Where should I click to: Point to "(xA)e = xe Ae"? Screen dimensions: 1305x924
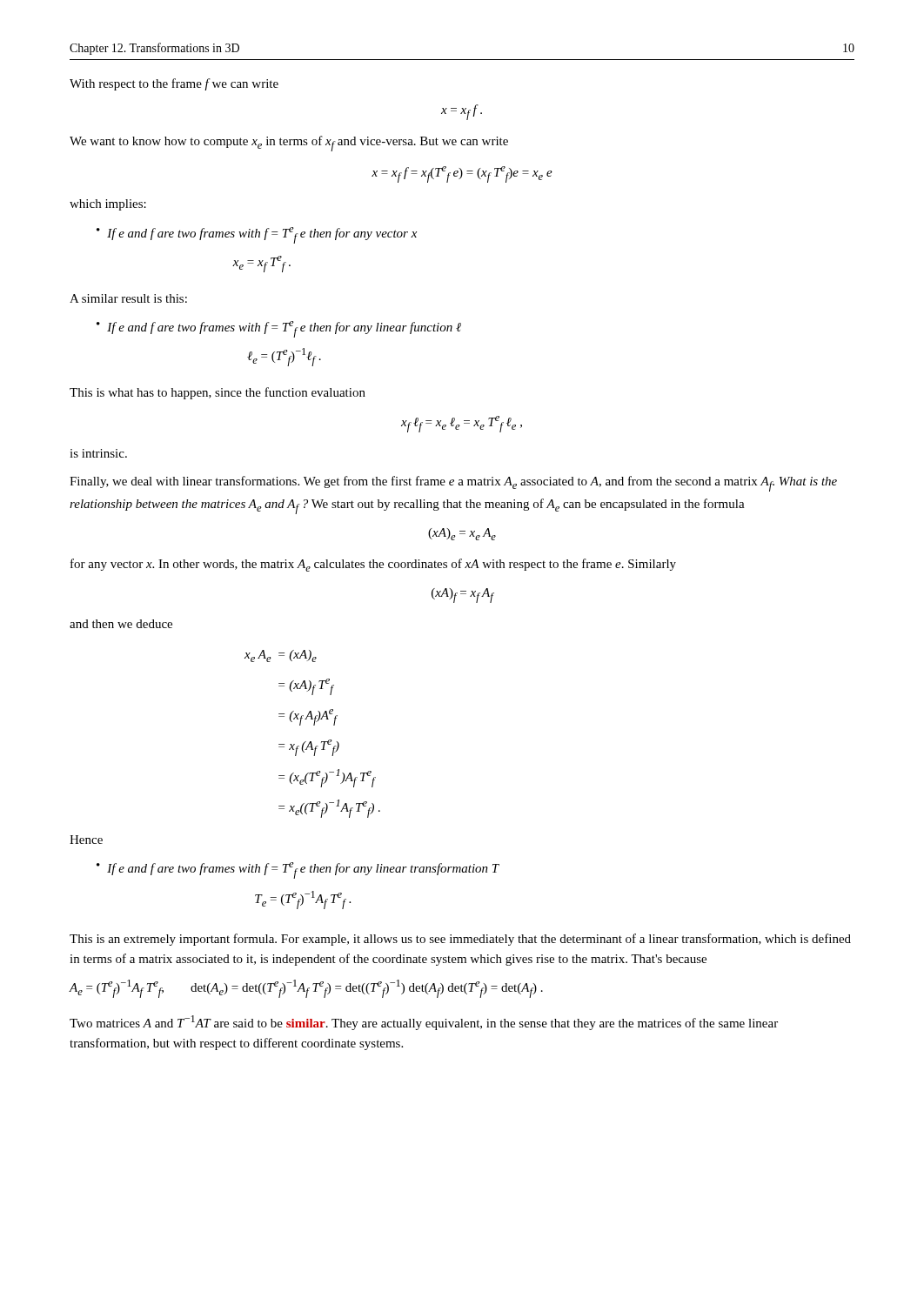click(462, 534)
